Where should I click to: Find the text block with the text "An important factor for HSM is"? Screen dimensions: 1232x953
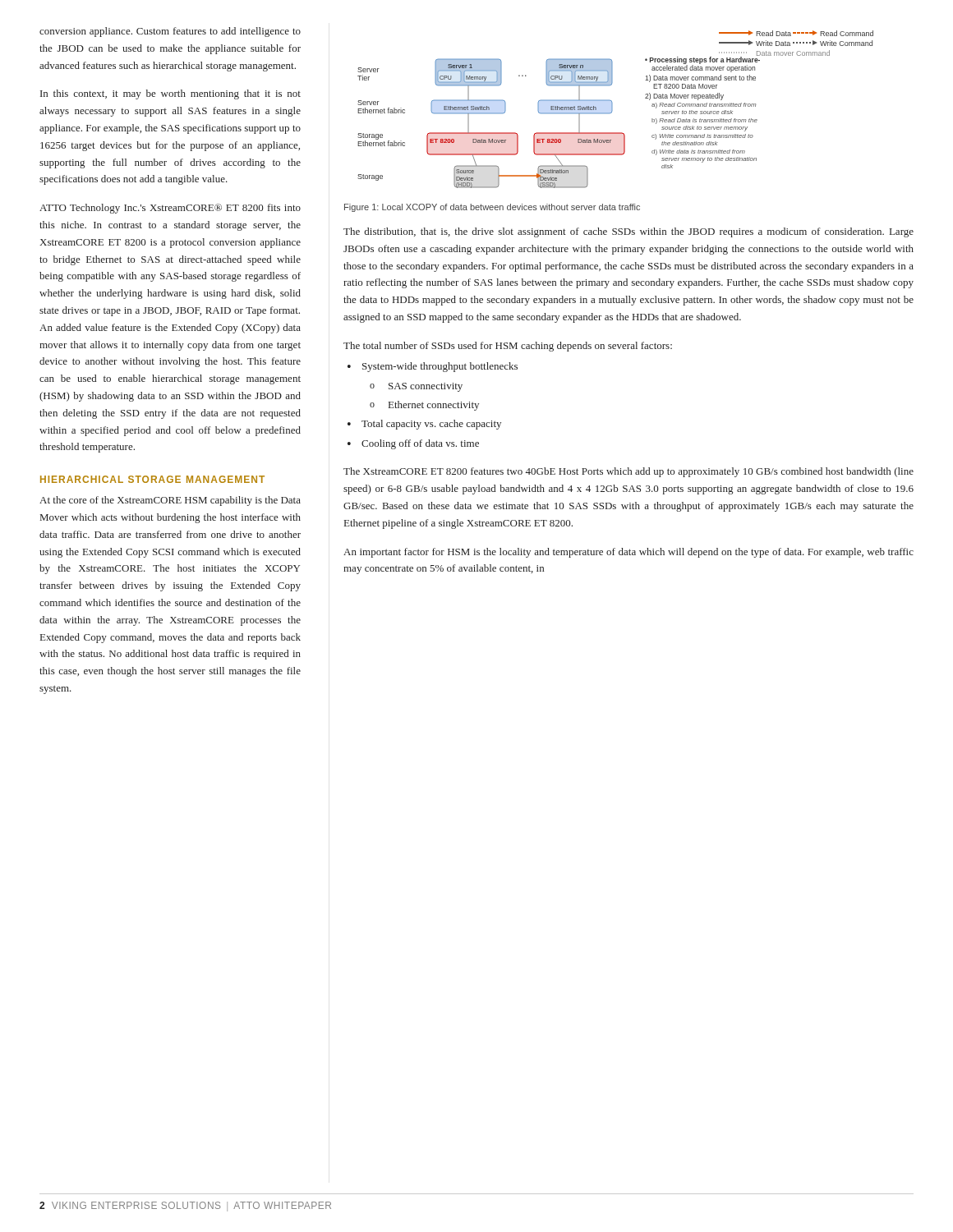tap(628, 560)
